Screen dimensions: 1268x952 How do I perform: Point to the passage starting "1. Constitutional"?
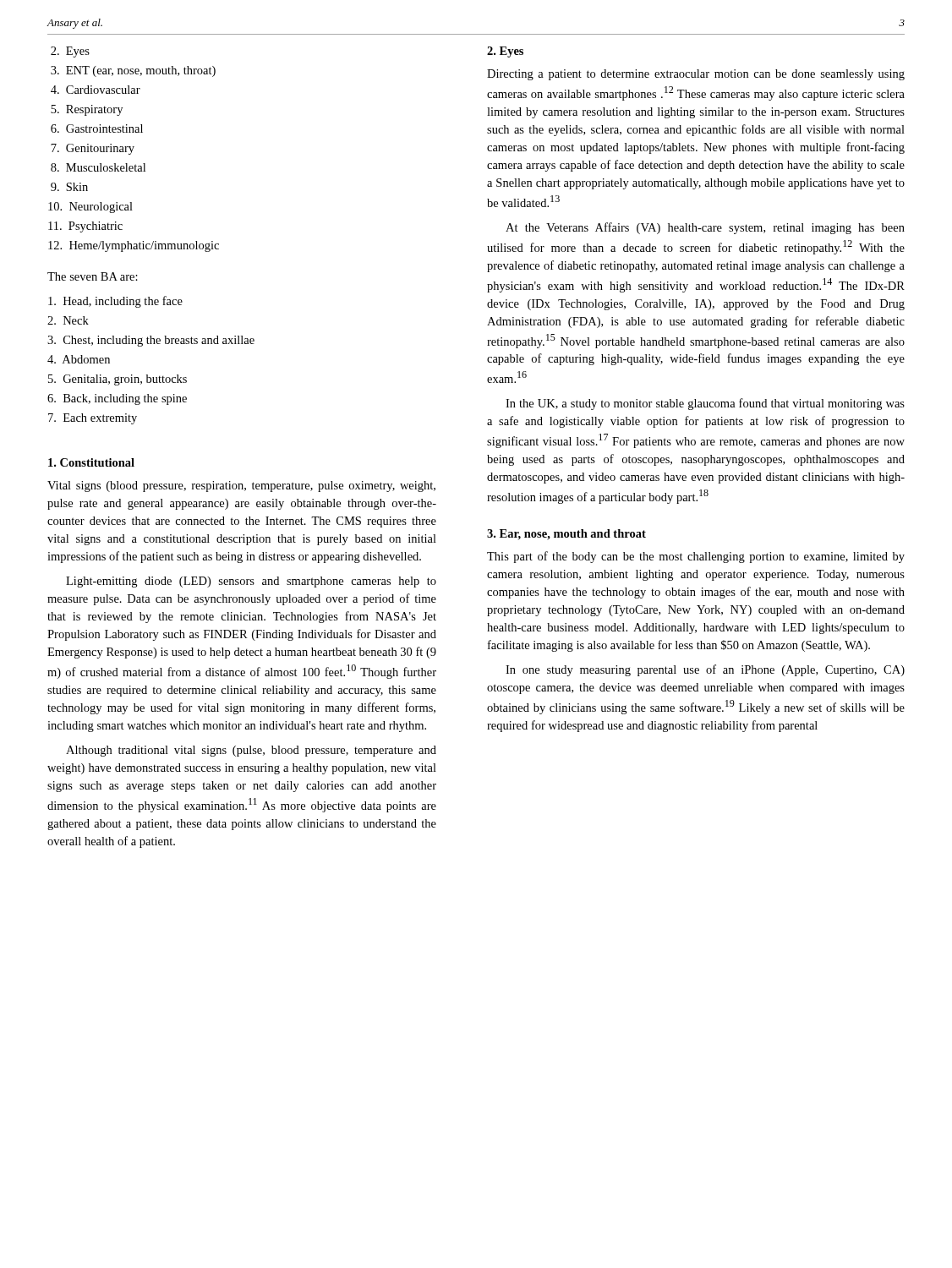coord(91,463)
